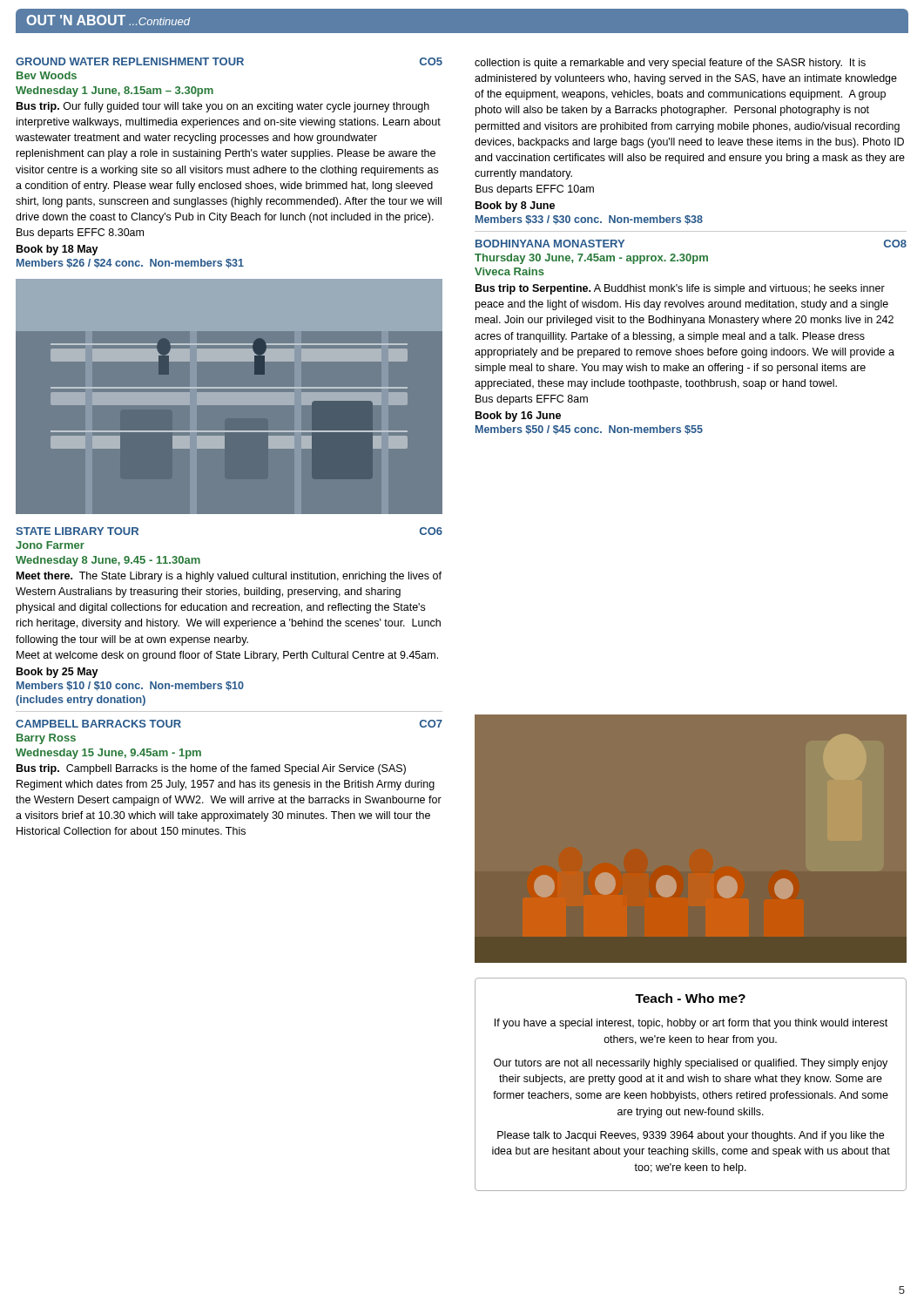This screenshot has height=1307, width=924.
Task: Locate the text block containing "collection is quite"
Action: tap(690, 126)
